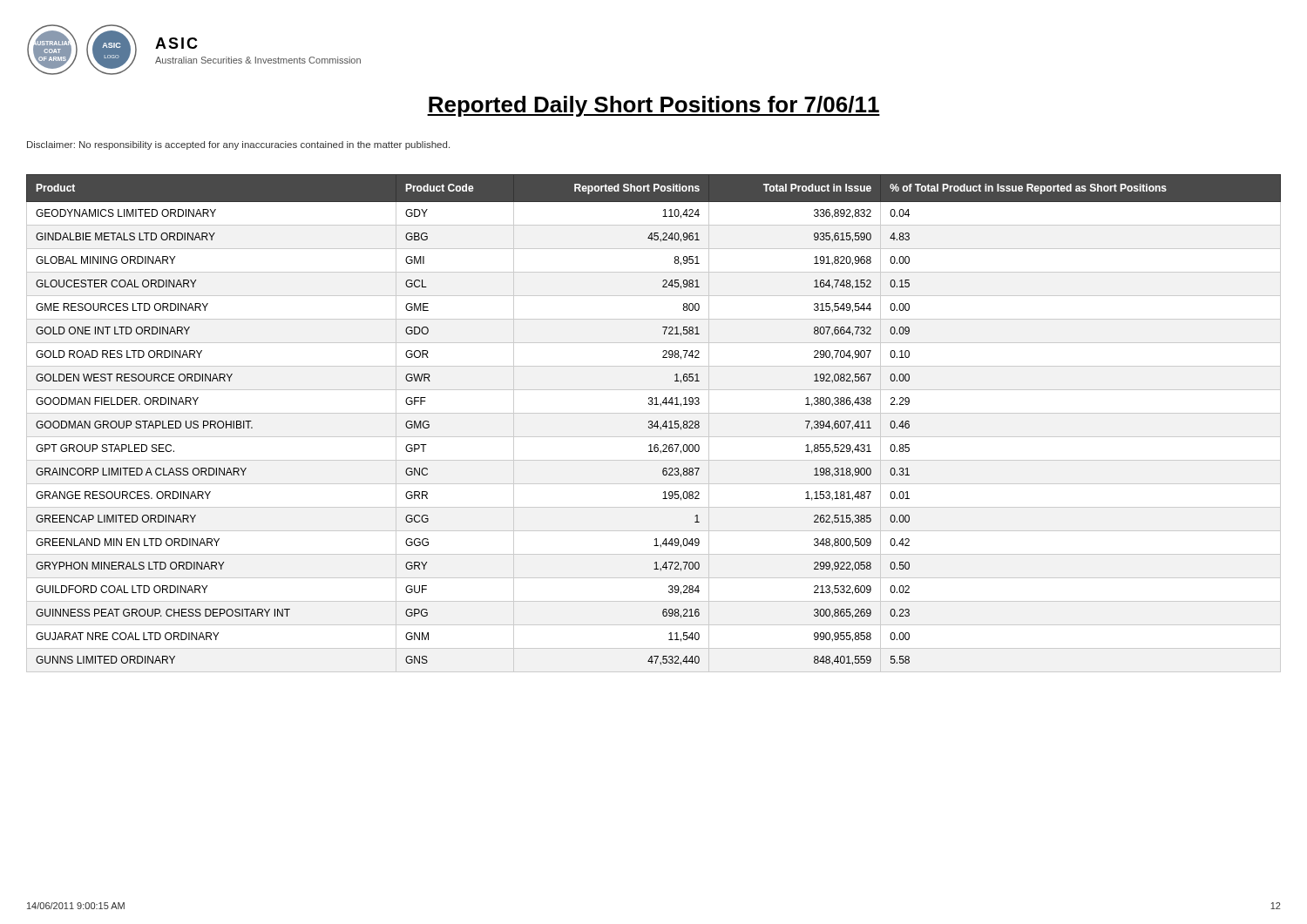Click on the text block that says "Disclaimer: No responsibility is accepted for any"
Screen dimensions: 924x1307
point(238,145)
